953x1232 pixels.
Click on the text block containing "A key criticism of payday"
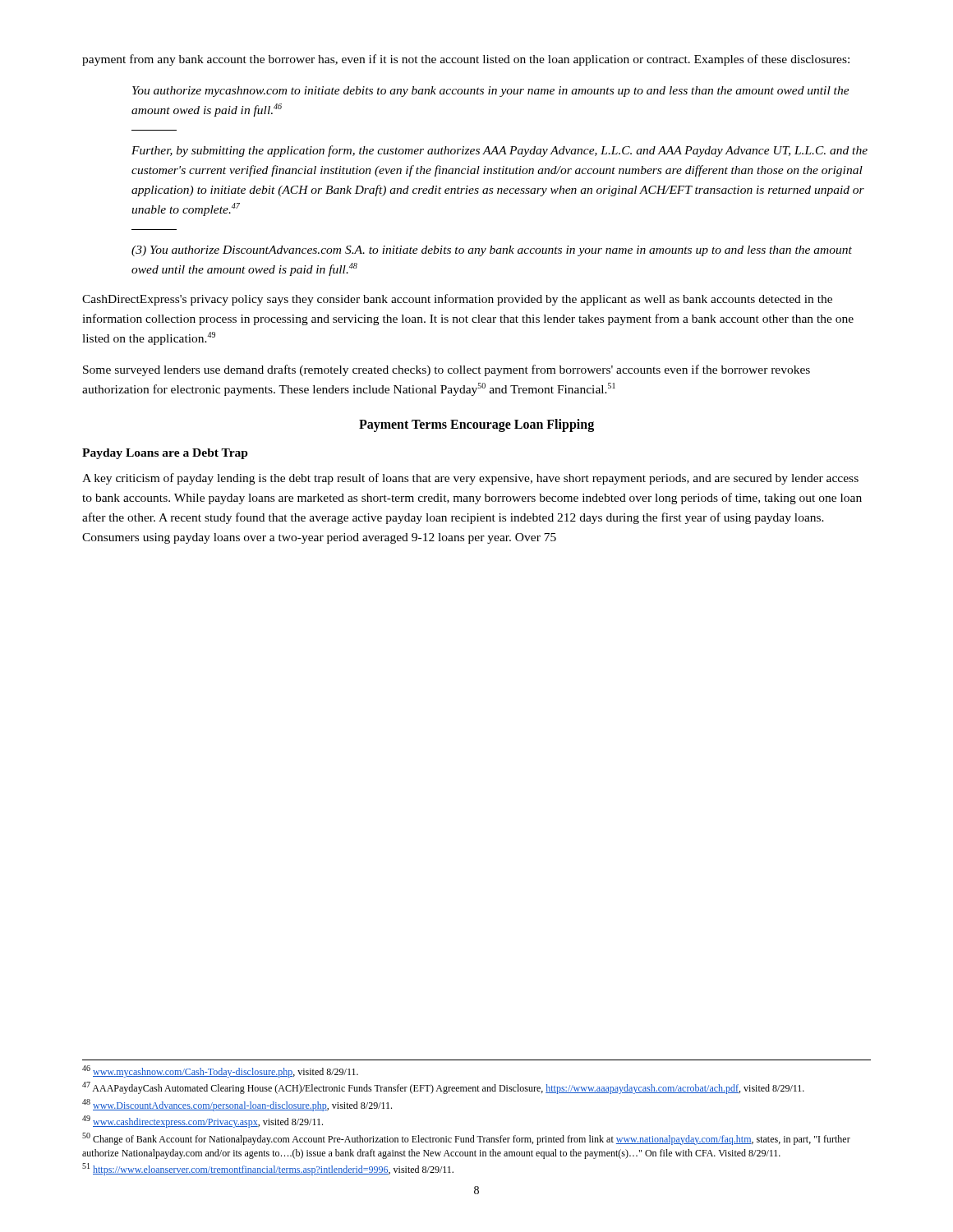coord(472,507)
